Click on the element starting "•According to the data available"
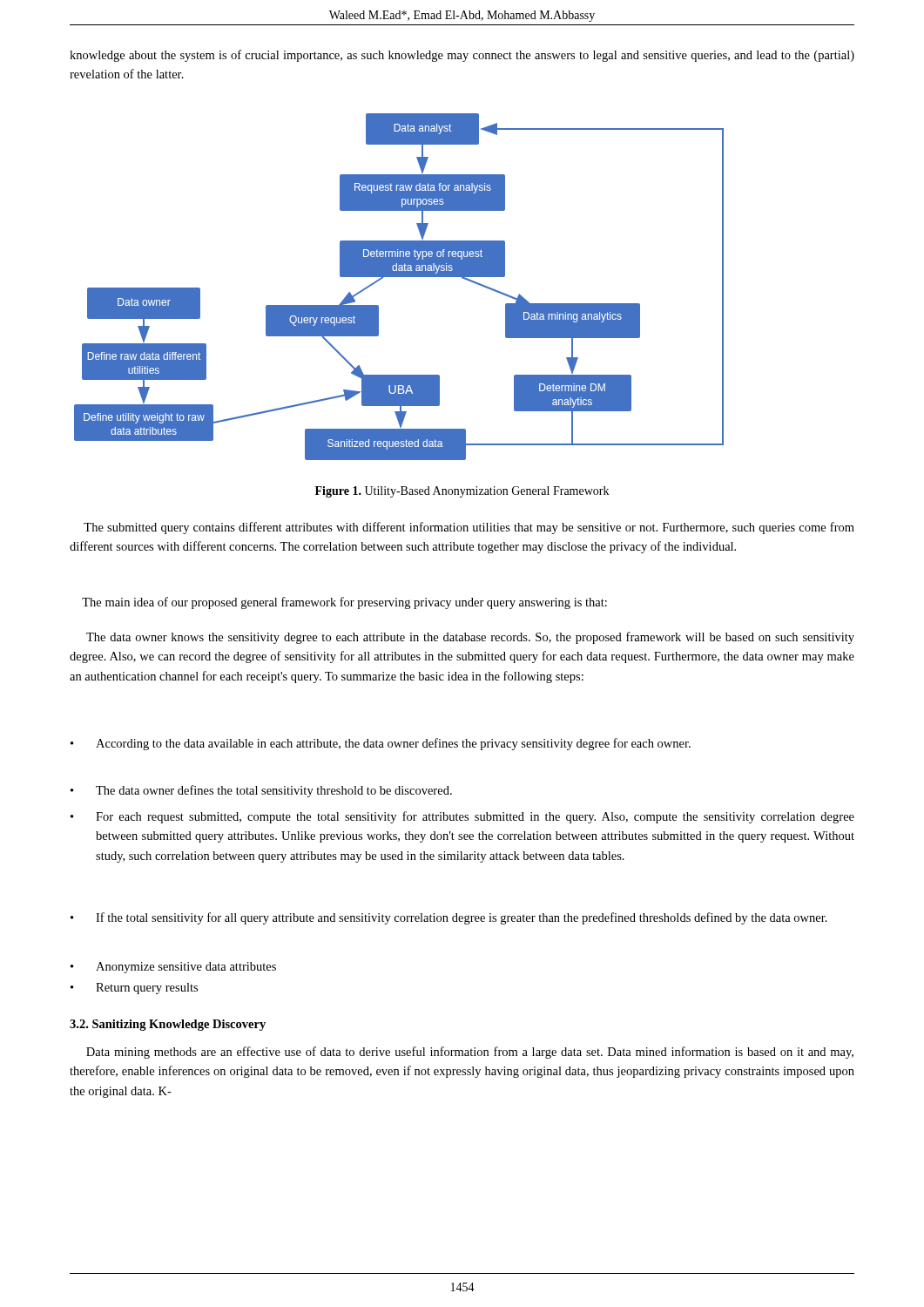 [380, 743]
